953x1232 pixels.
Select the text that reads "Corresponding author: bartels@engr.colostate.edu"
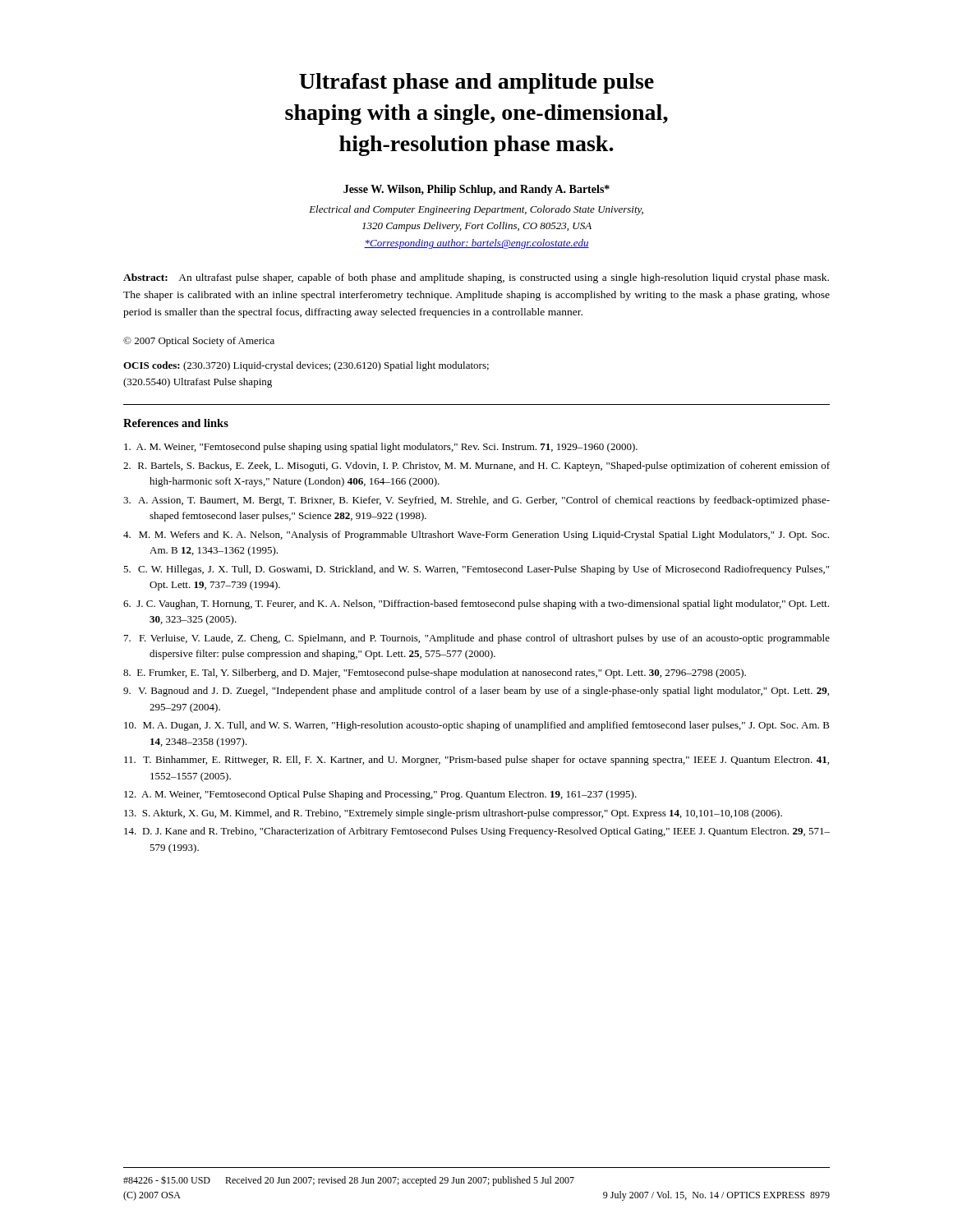tap(476, 243)
